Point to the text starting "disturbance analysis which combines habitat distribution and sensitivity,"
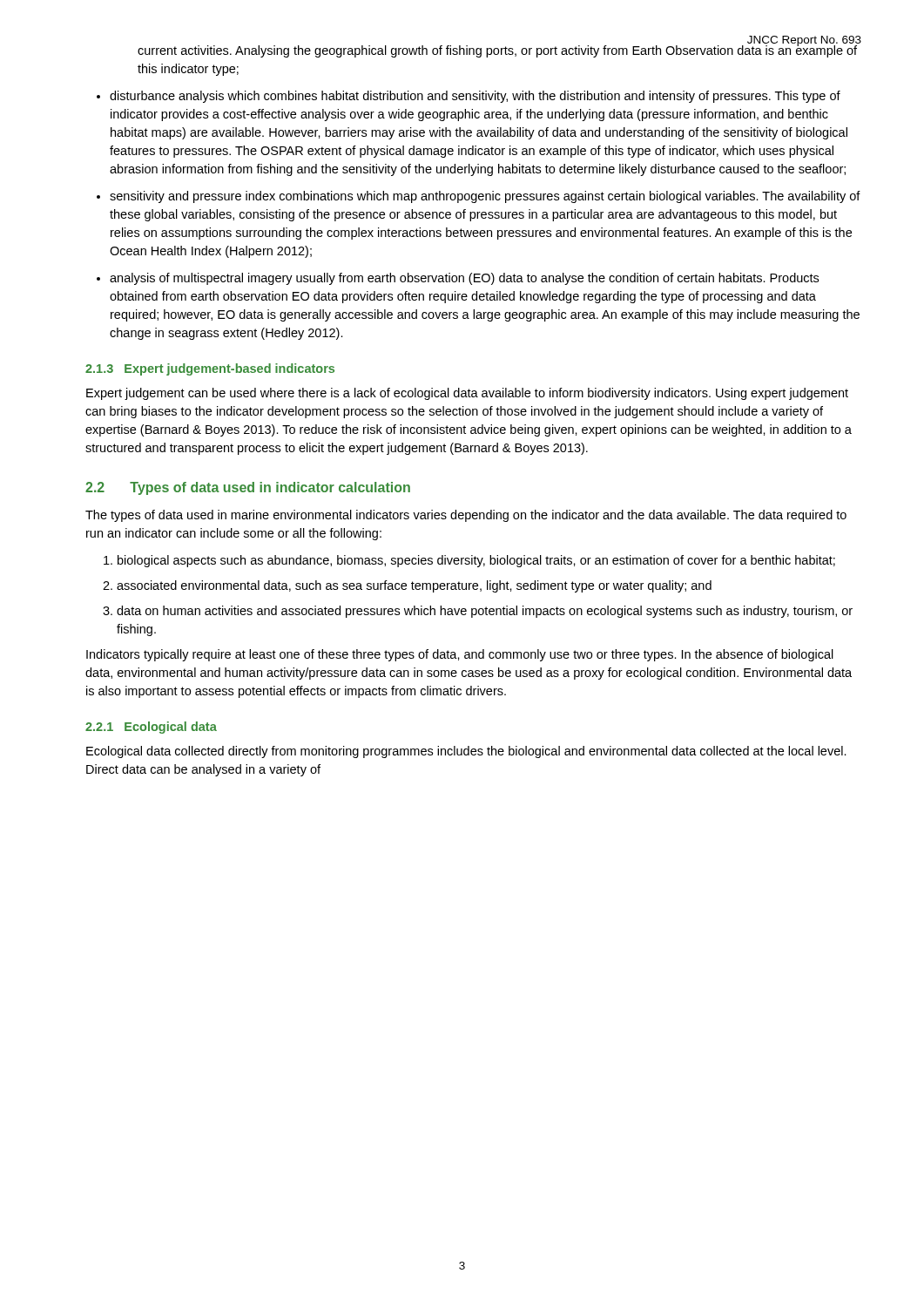Screen dimensions: 1307x924 [486, 133]
